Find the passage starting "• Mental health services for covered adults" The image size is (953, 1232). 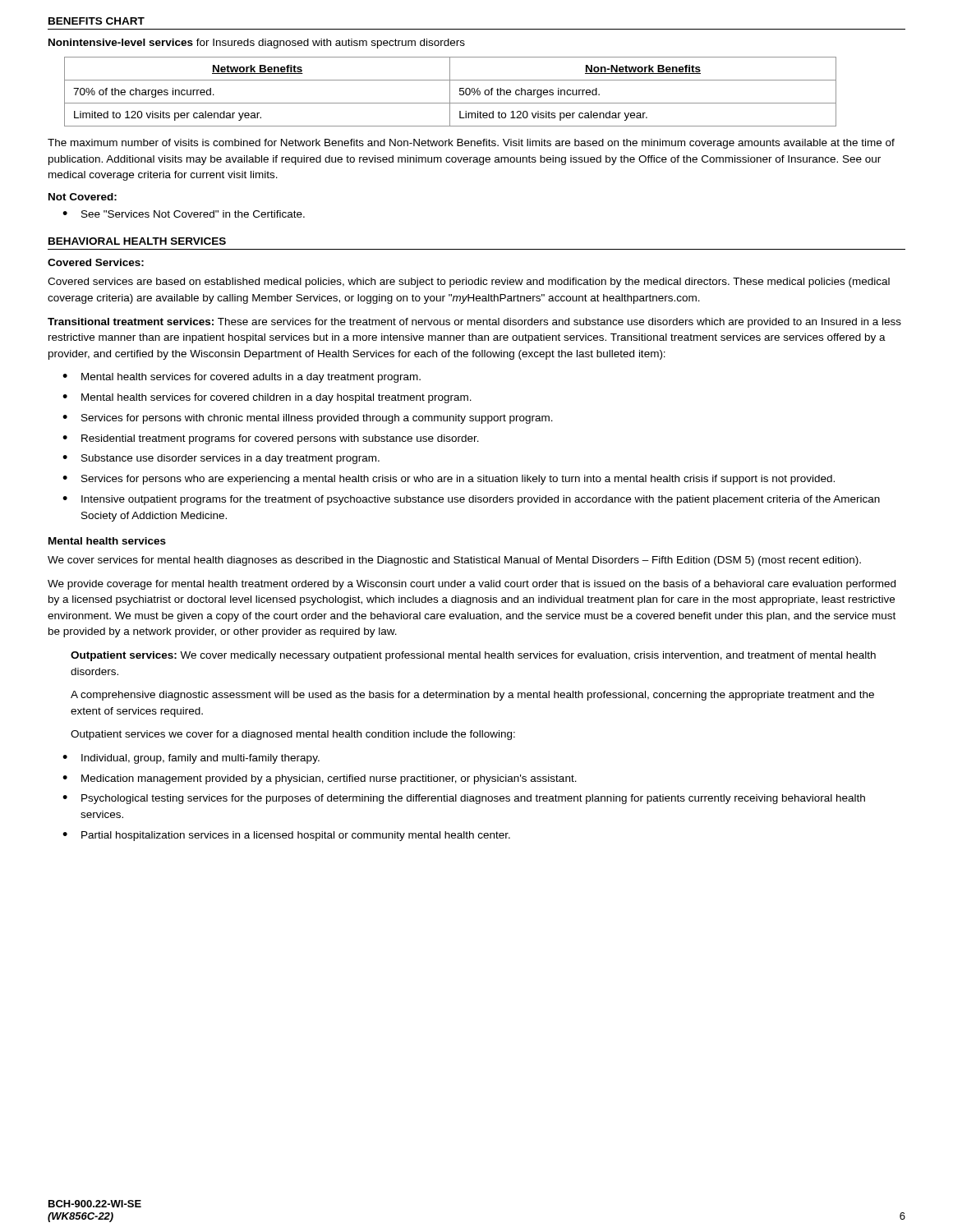242,378
